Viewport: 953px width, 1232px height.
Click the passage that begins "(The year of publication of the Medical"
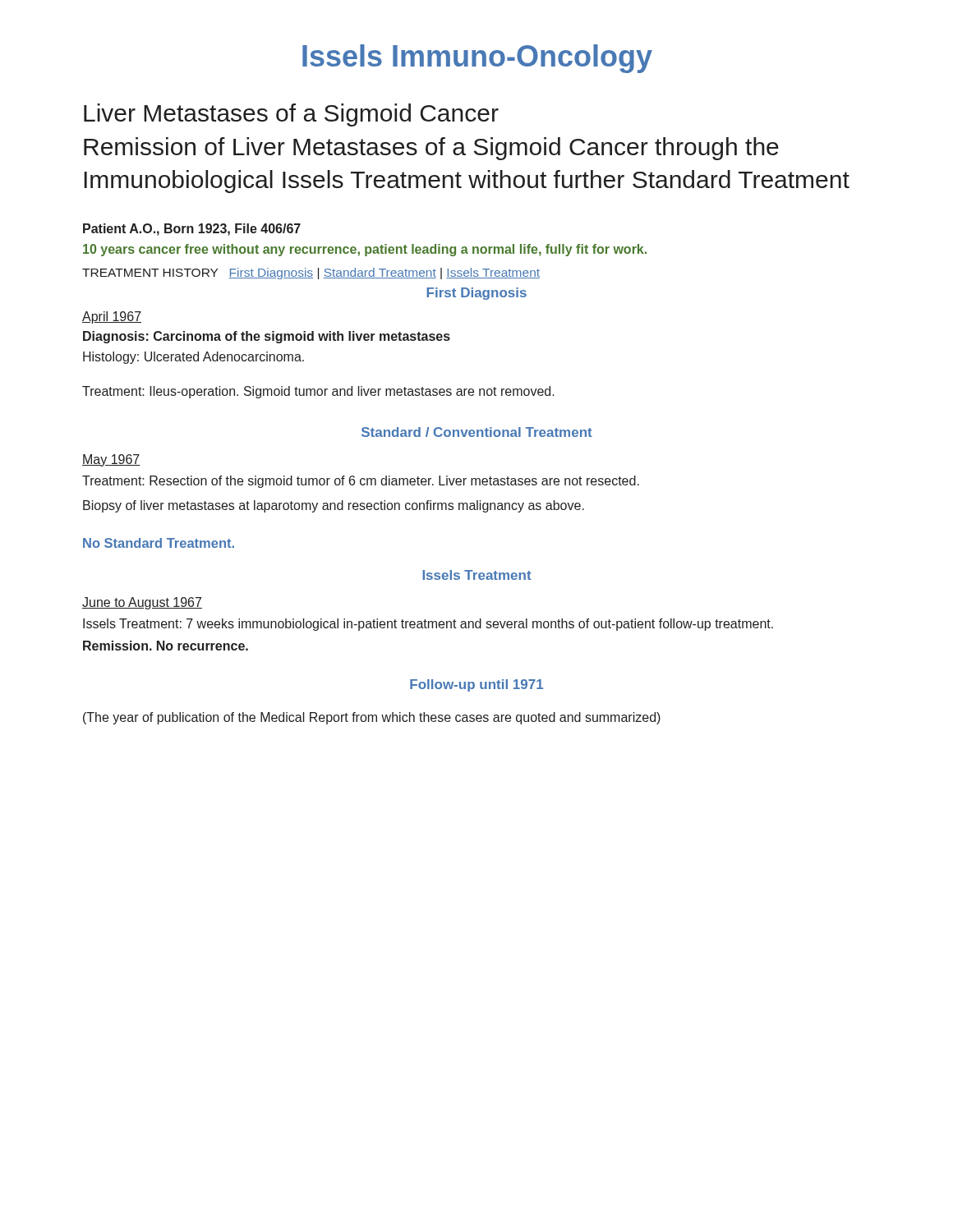tap(371, 717)
